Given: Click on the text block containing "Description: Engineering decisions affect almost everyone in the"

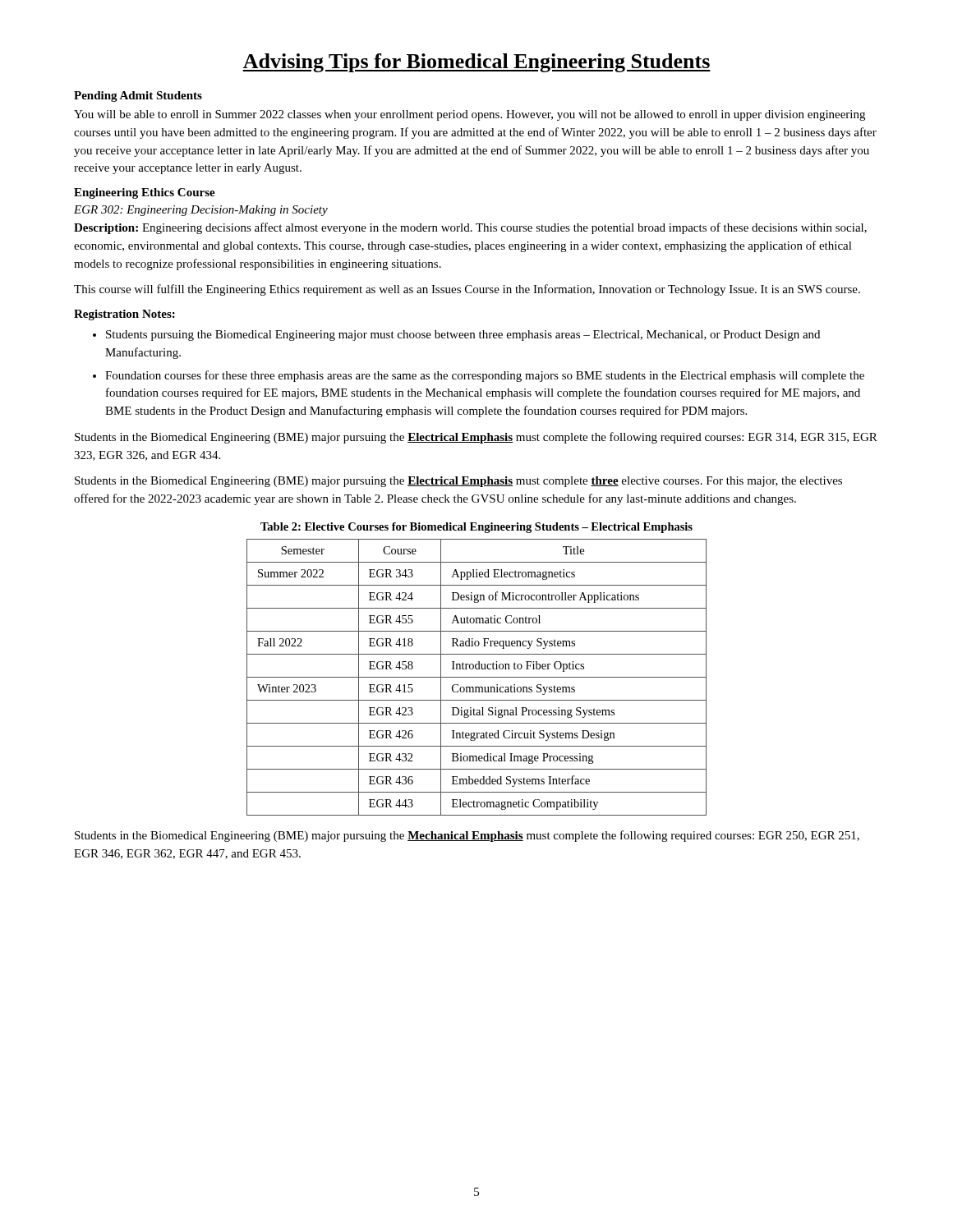Looking at the screenshot, I should (476, 246).
